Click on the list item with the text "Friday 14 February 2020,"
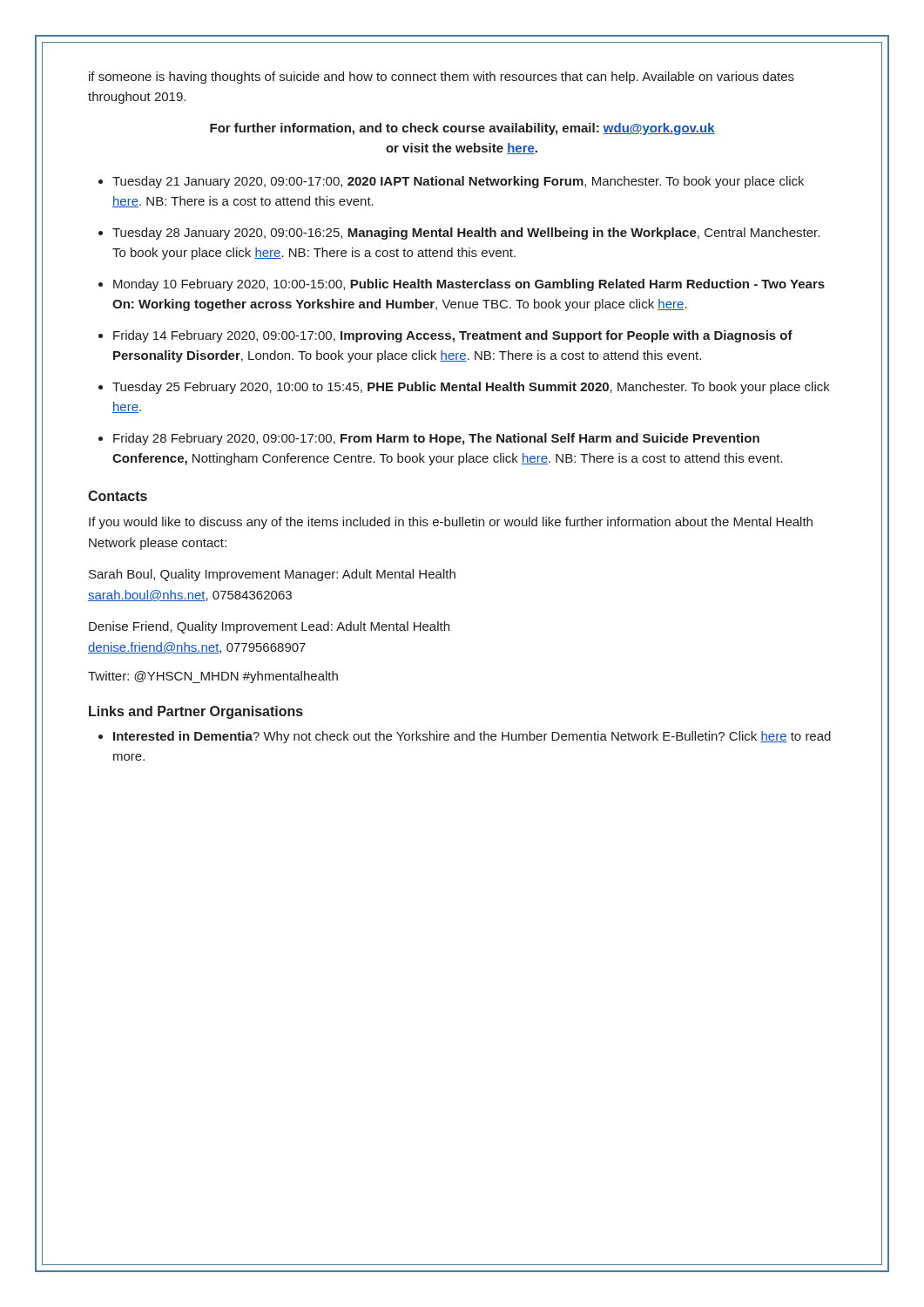 click(452, 345)
